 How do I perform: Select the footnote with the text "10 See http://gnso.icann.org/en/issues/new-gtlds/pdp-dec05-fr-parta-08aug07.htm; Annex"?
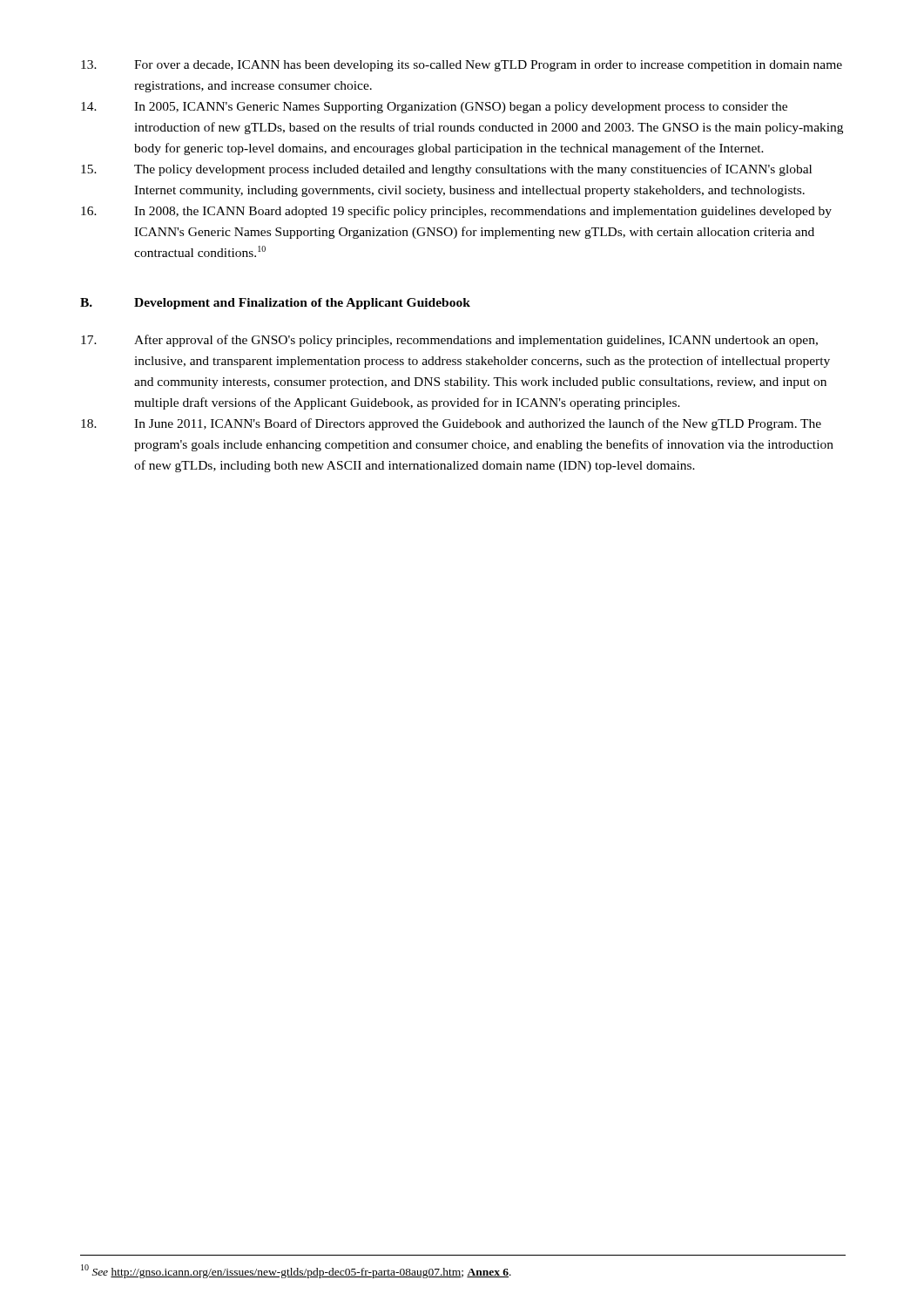pos(296,1270)
